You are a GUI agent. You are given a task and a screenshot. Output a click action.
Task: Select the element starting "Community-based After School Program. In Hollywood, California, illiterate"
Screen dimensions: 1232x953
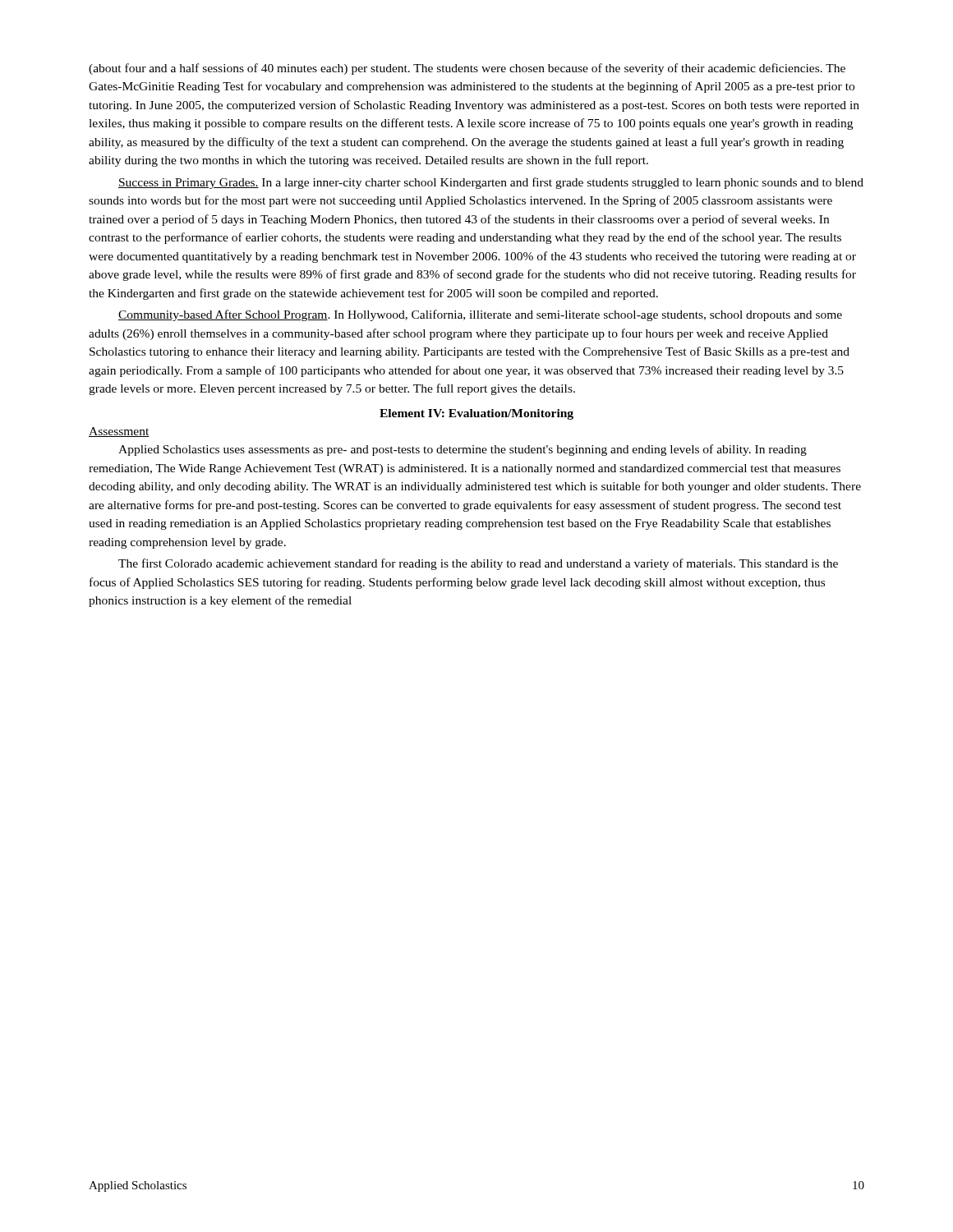click(x=476, y=352)
